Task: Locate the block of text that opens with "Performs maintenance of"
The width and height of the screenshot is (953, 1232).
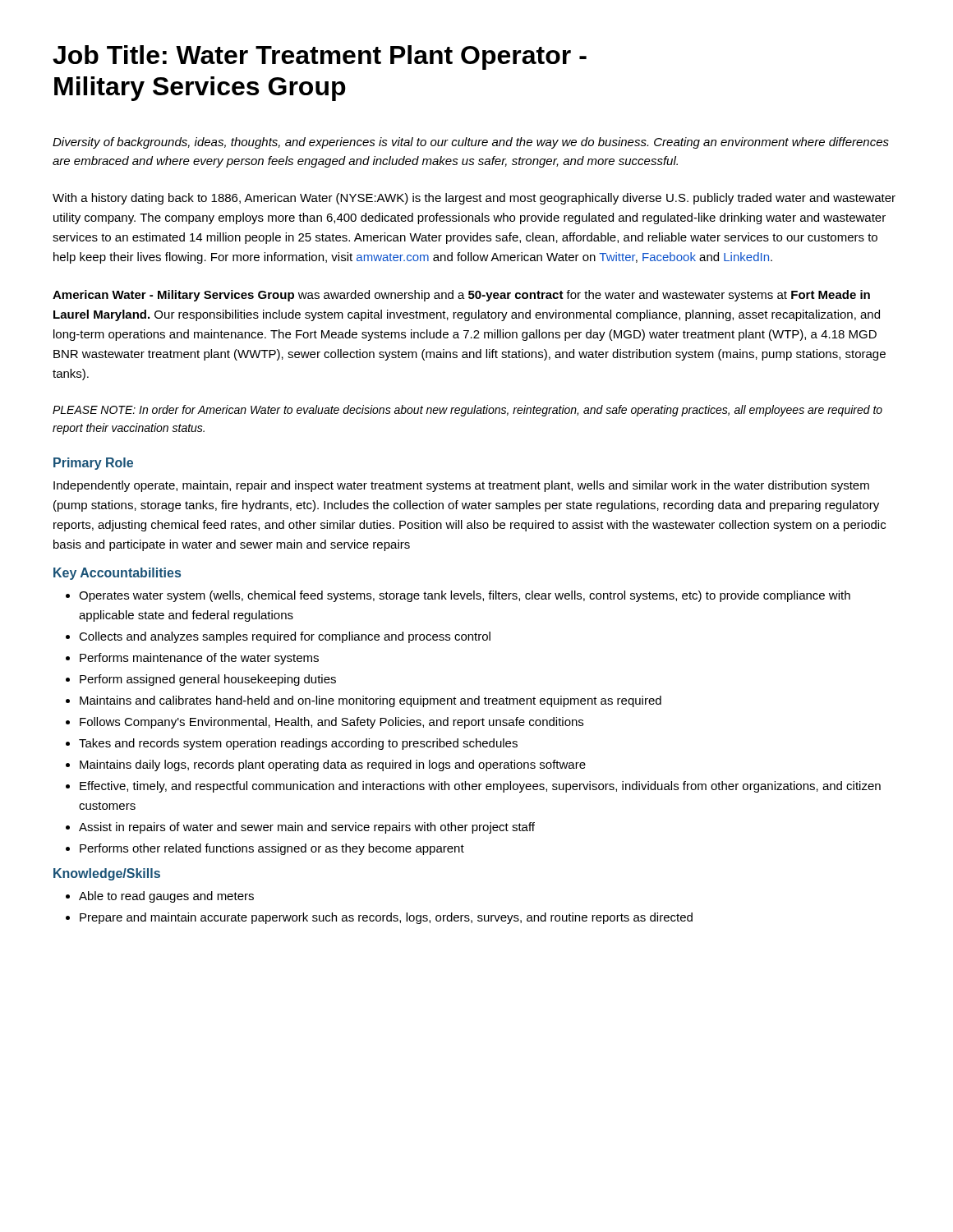Action: 199,657
